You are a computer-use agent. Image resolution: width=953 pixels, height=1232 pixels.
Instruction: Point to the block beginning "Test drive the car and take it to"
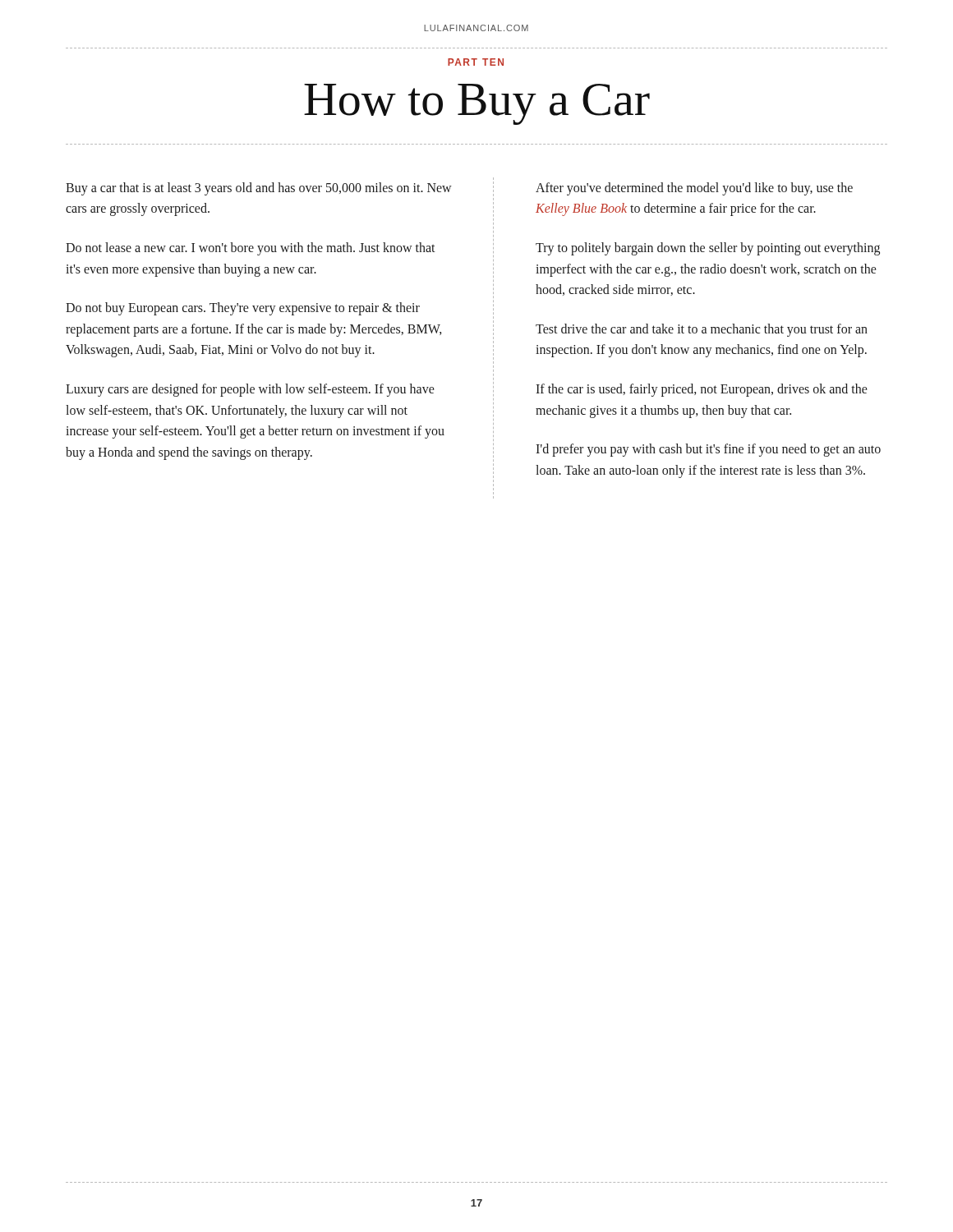coord(702,339)
